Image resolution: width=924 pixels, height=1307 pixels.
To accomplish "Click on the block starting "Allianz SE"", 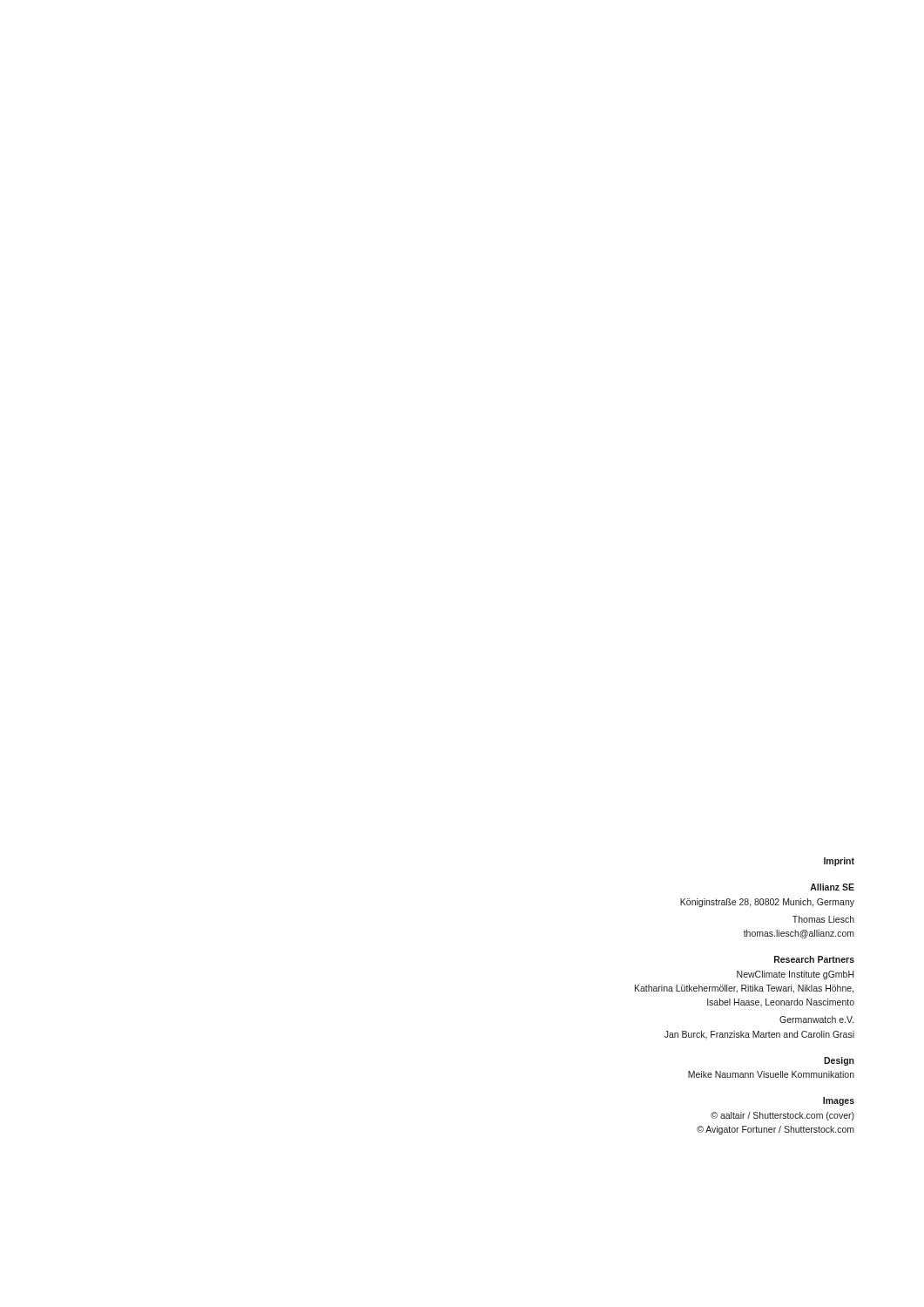I will pyautogui.click(x=832, y=887).
